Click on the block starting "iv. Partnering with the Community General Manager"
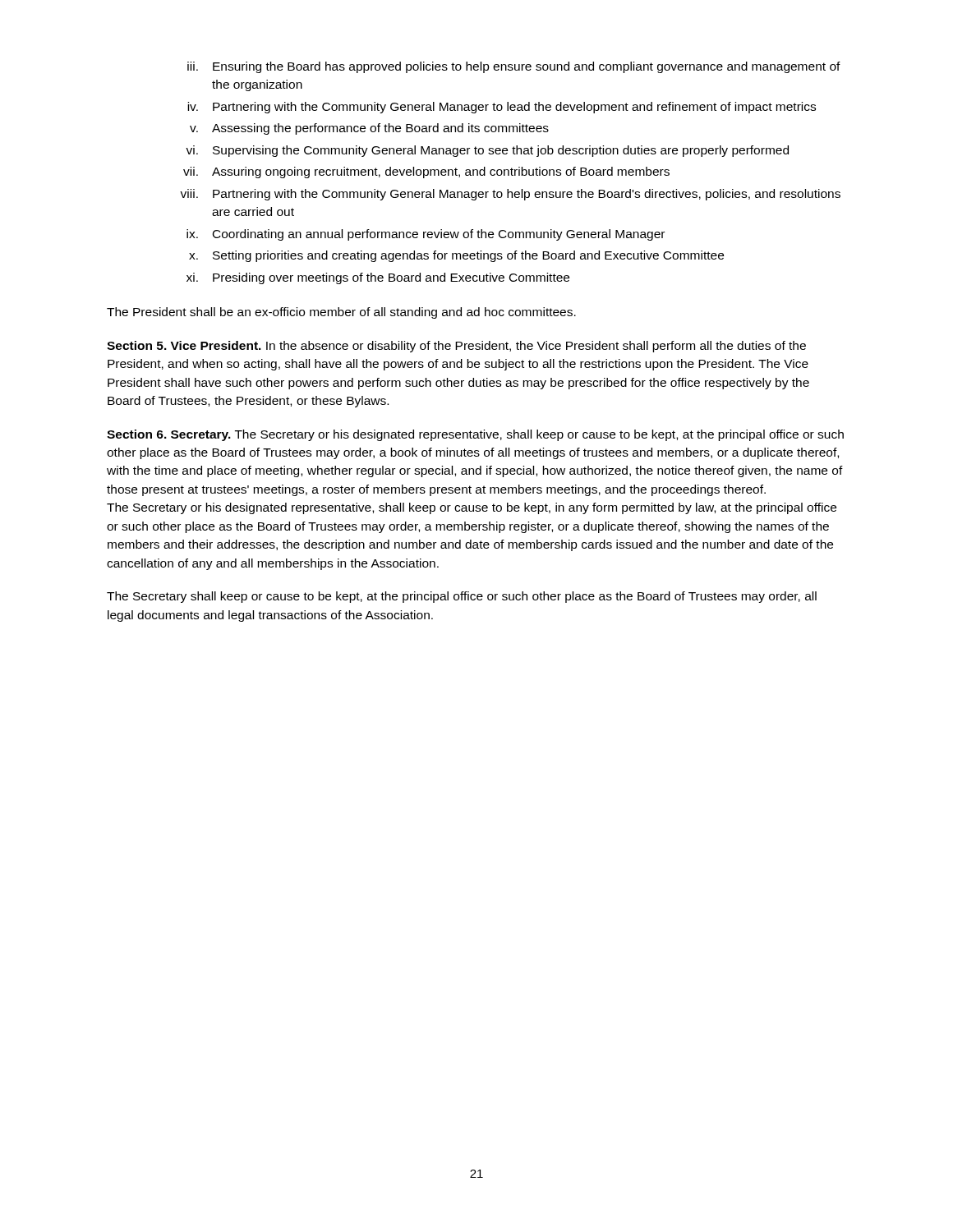 [501, 107]
